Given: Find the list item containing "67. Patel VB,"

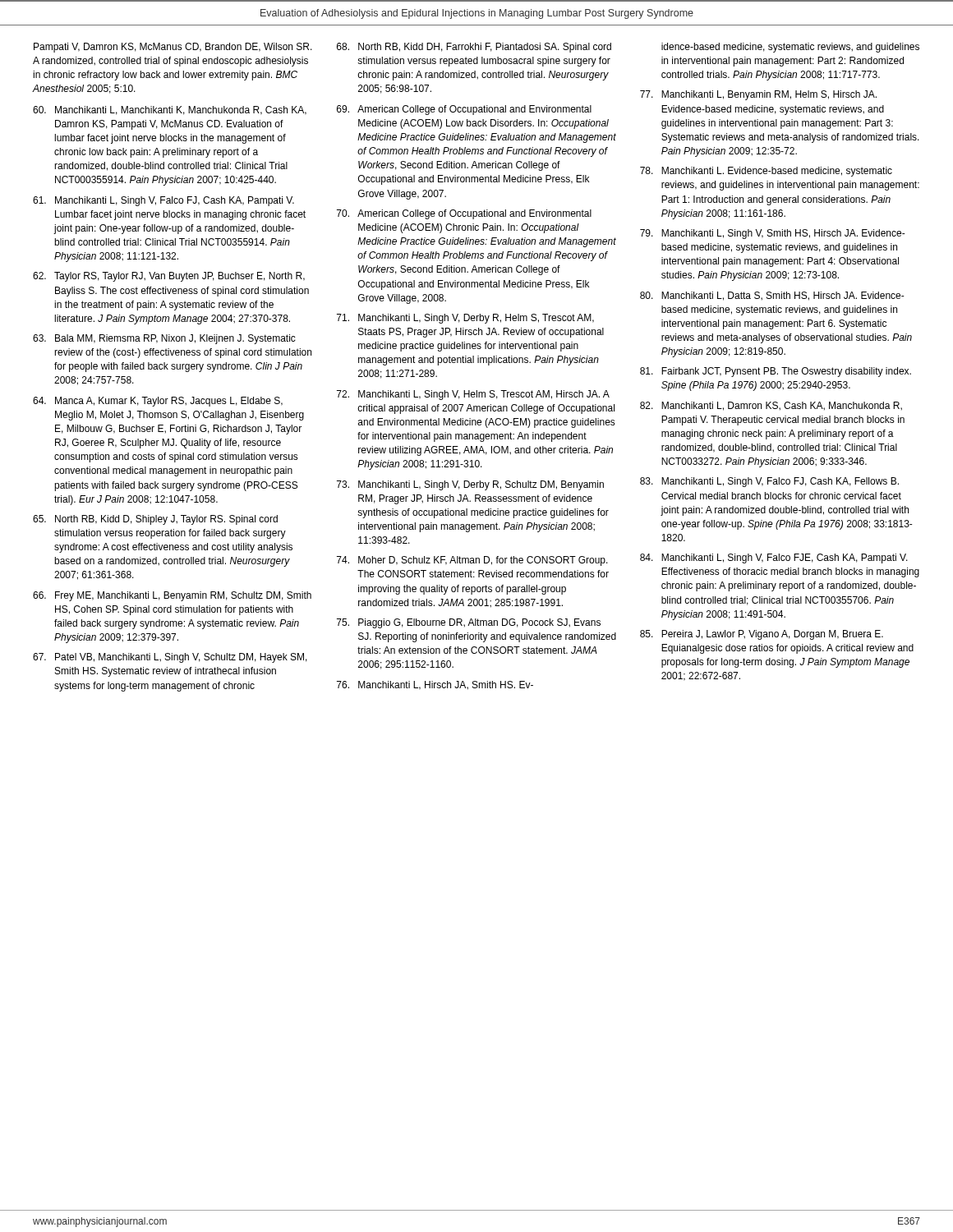Looking at the screenshot, I should (173, 672).
